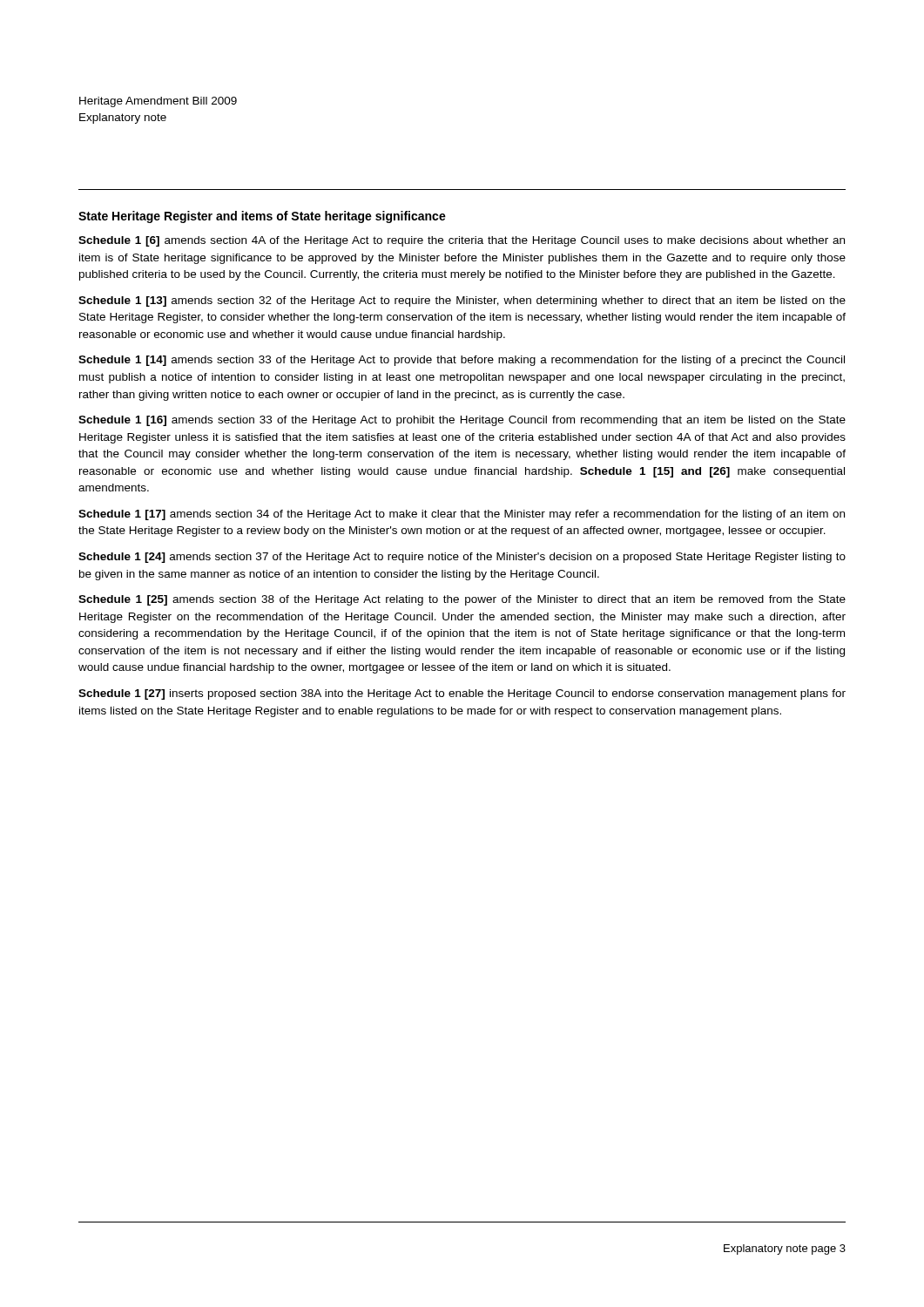924x1307 pixels.
Task: Navigate to the text block starting "Schedule 1 [24] amends section"
Action: pyautogui.click(x=462, y=565)
